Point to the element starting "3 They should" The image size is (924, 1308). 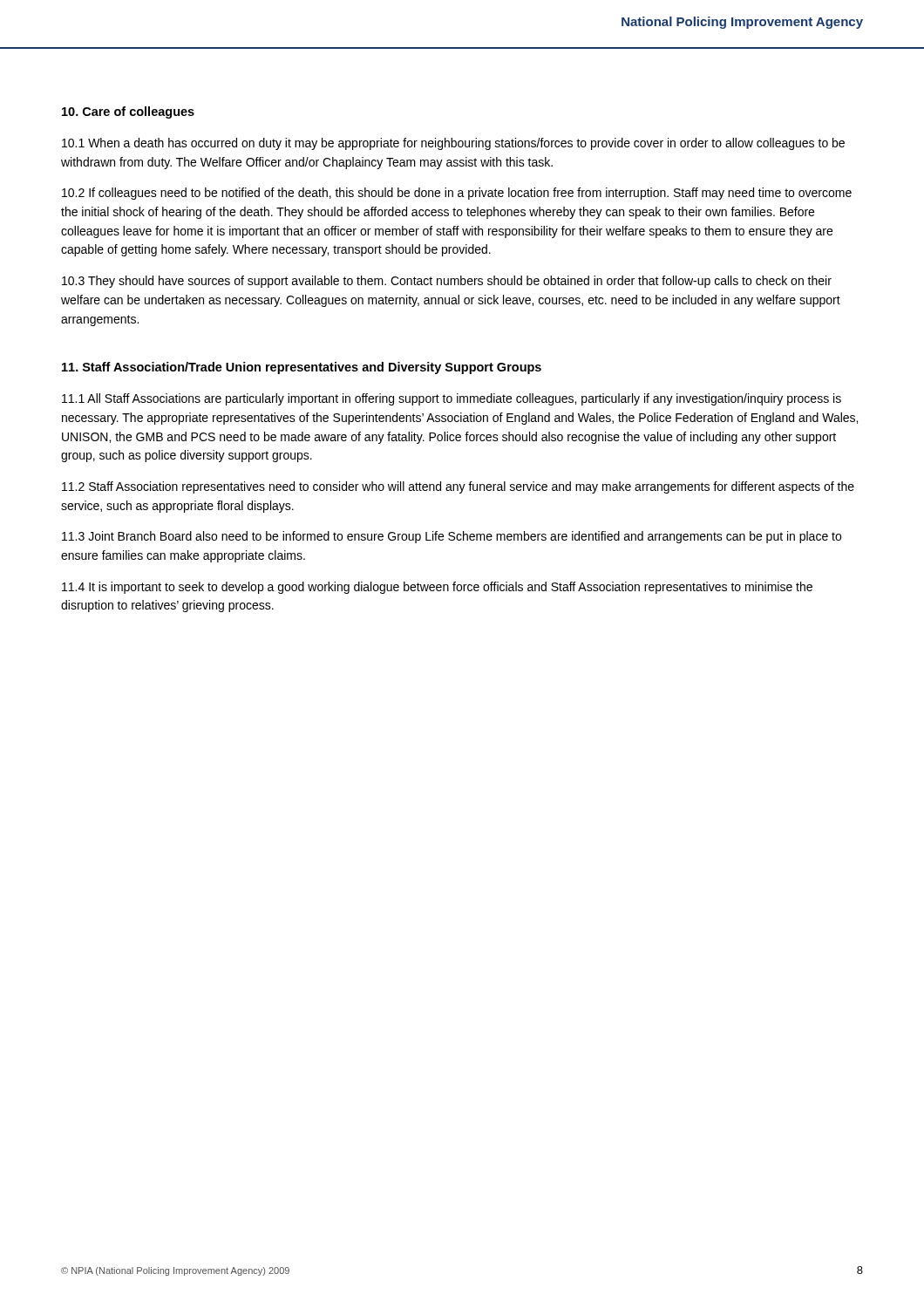(450, 300)
